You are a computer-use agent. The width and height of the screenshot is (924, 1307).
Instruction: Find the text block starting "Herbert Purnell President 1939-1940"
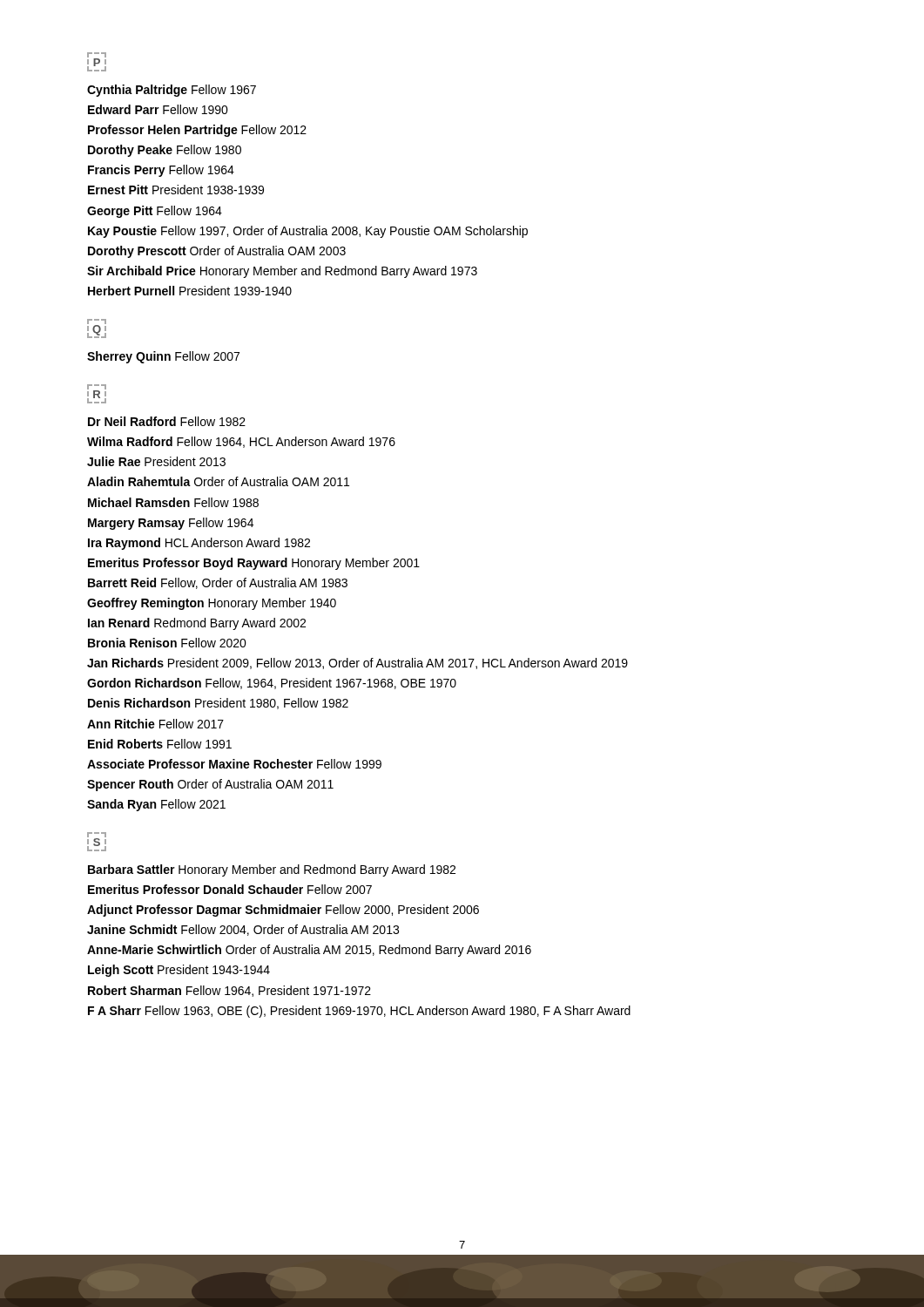point(189,291)
